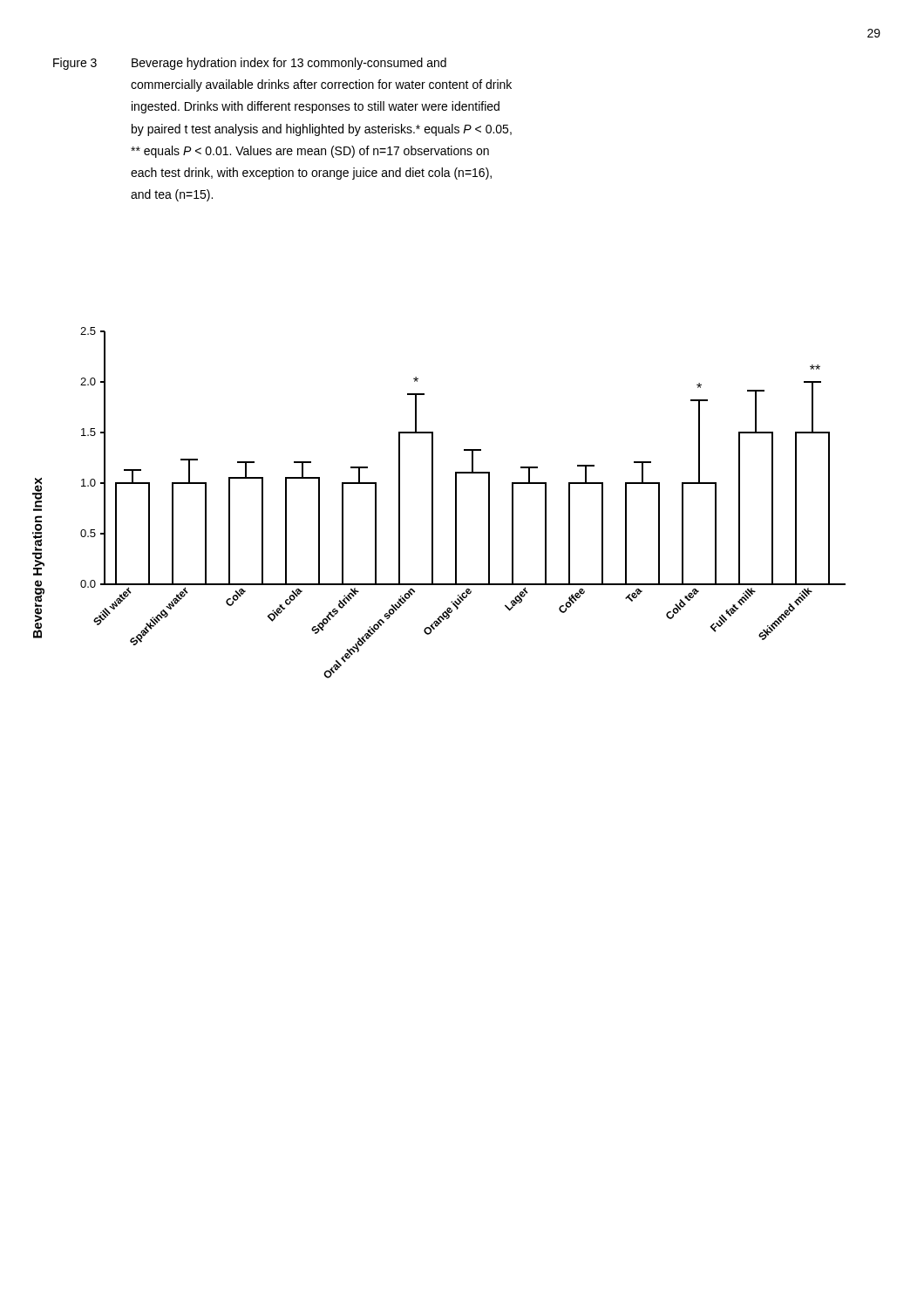Select the bar chart
The width and height of the screenshot is (924, 1308).
click(453, 567)
